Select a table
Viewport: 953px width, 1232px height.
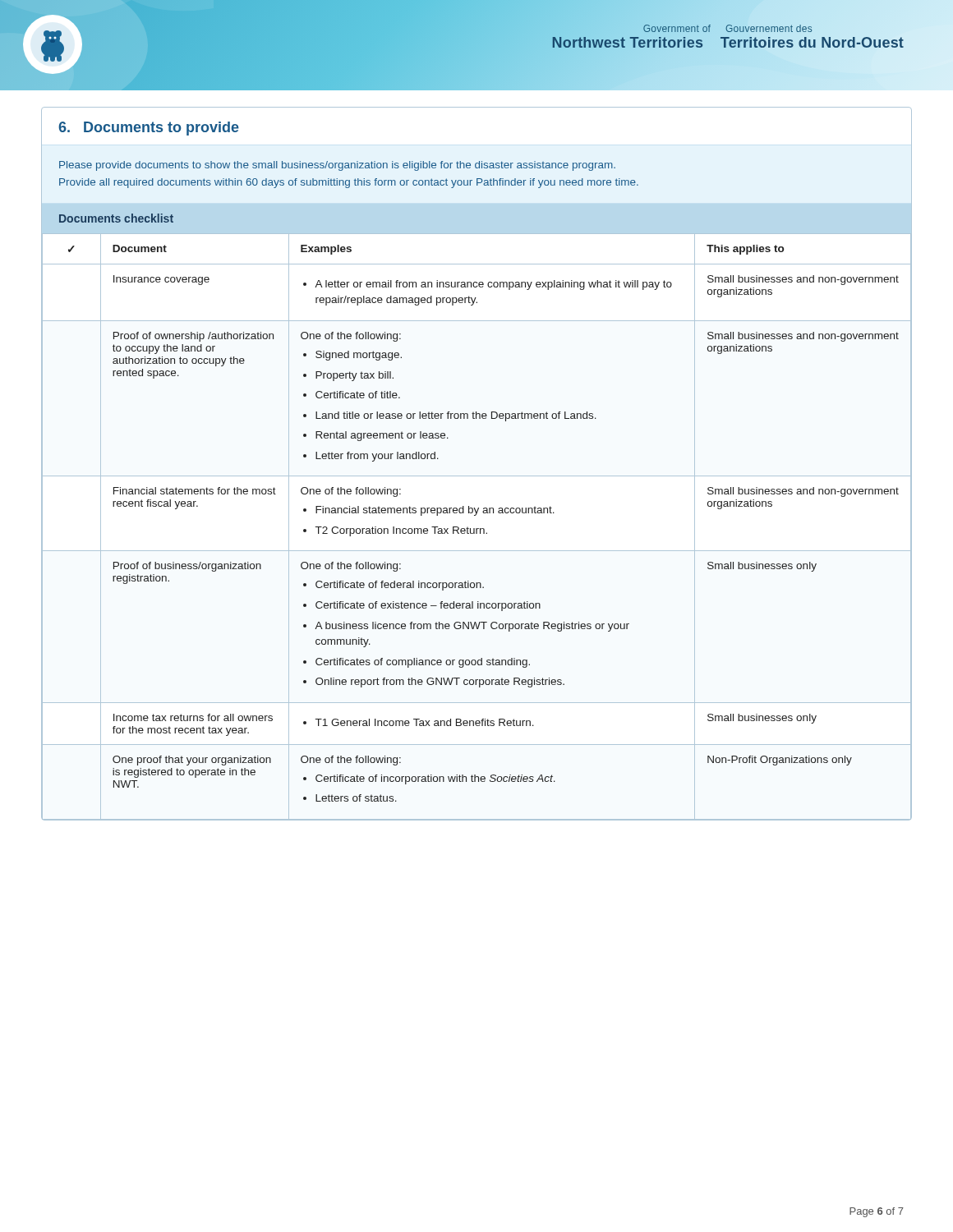tap(476, 526)
